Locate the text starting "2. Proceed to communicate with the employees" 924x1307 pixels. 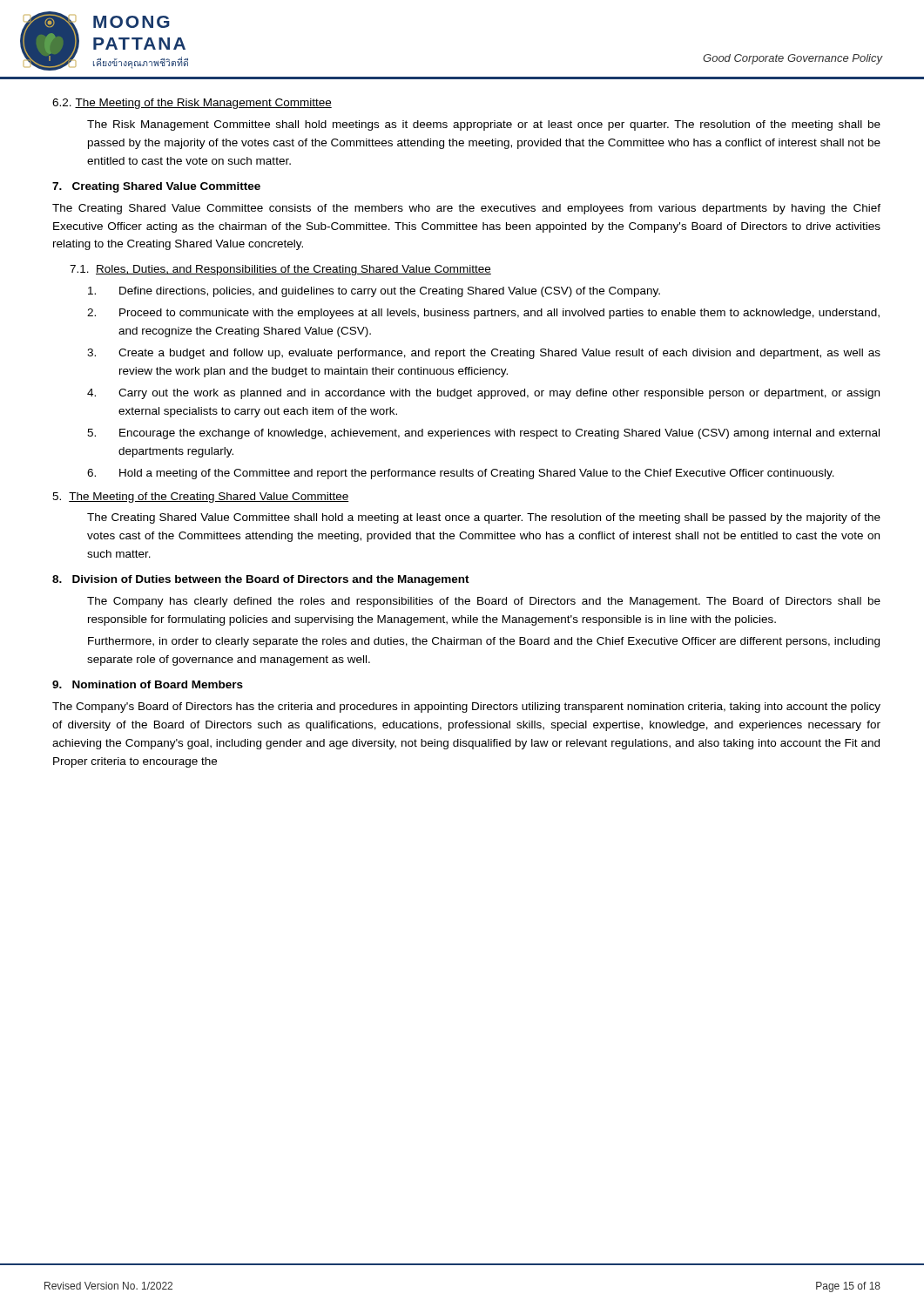point(484,323)
